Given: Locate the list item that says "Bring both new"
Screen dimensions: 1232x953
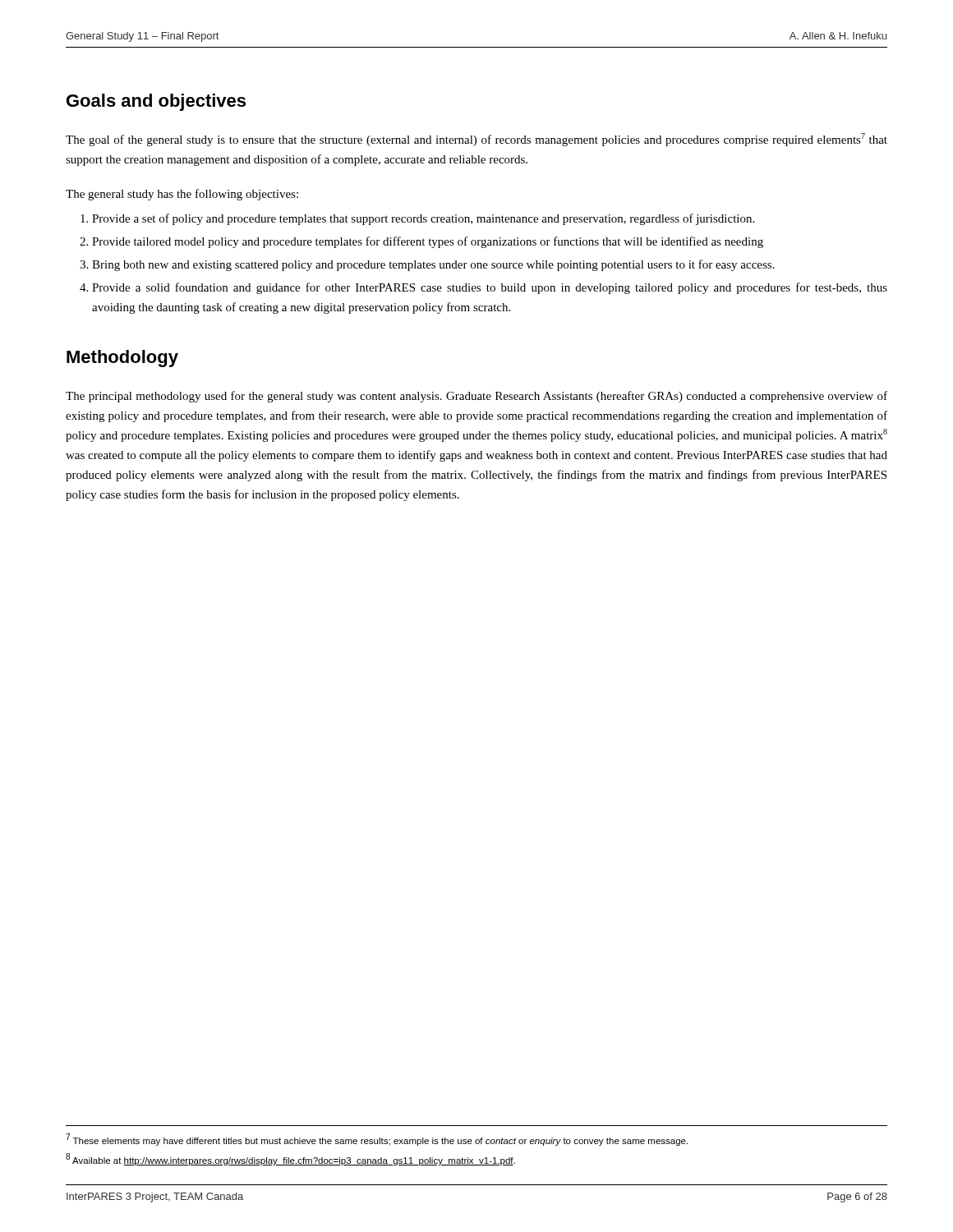Looking at the screenshot, I should pos(434,264).
